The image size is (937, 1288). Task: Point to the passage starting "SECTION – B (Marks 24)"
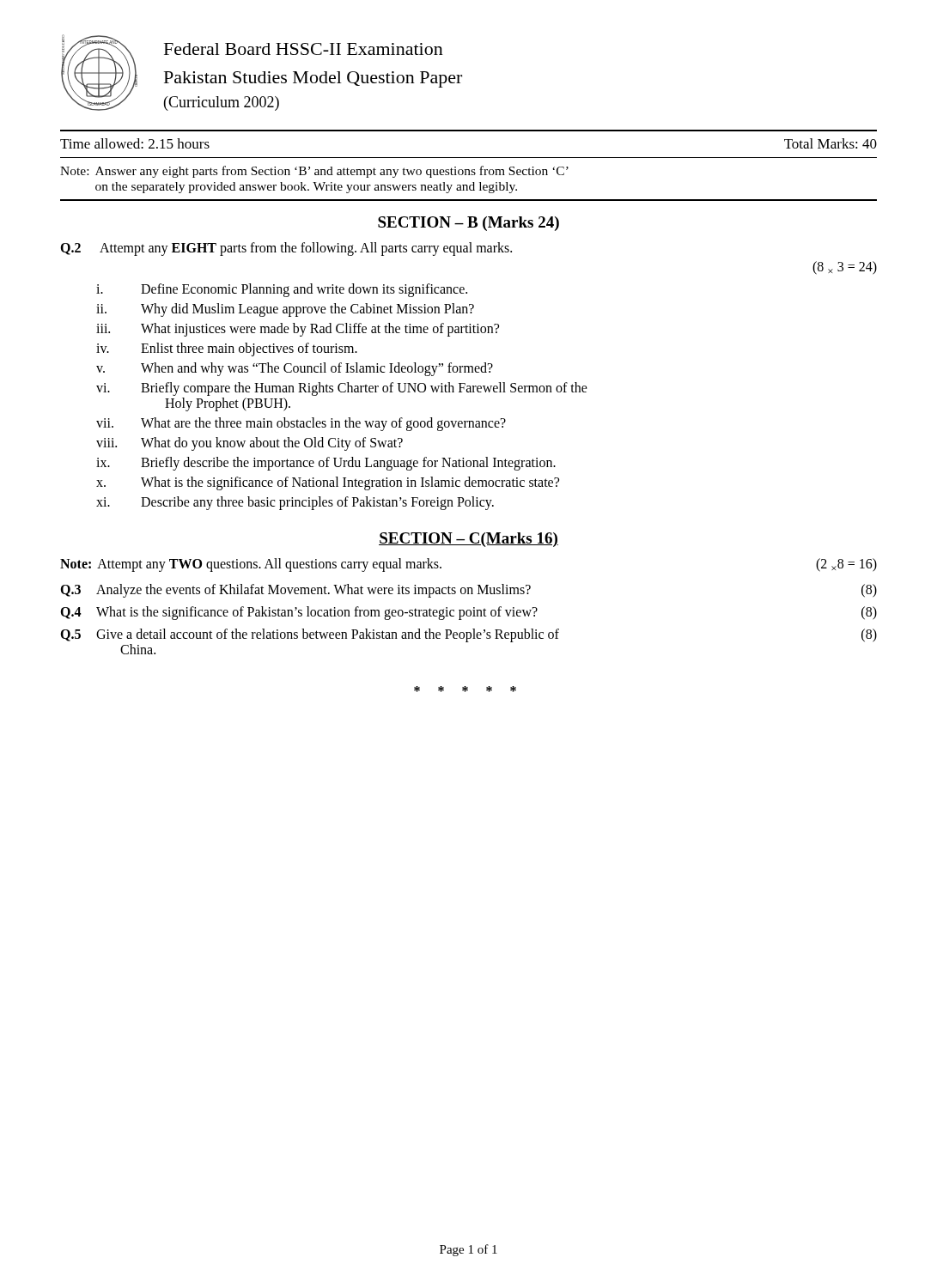(468, 222)
